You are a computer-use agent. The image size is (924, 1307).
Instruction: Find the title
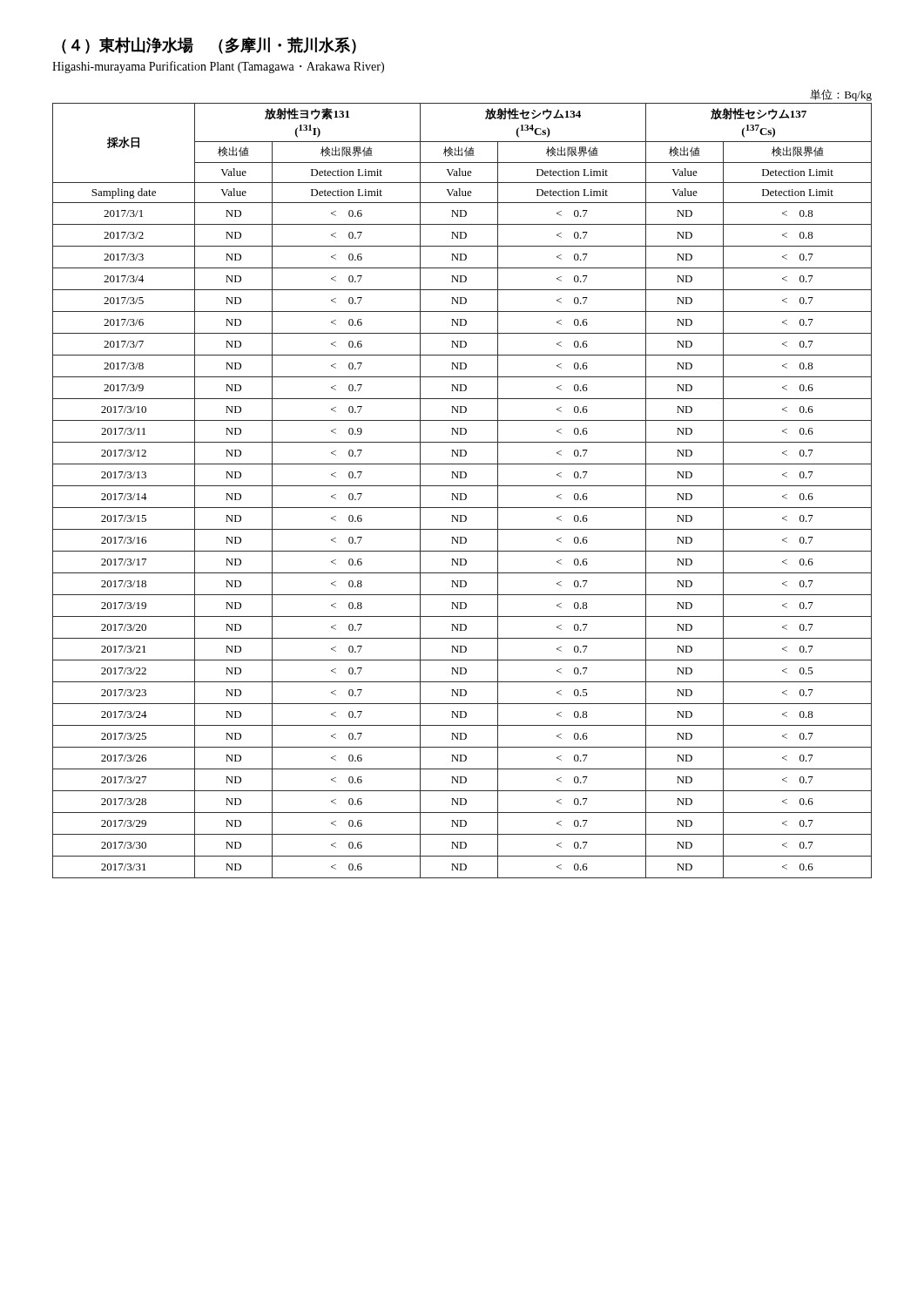(x=218, y=55)
